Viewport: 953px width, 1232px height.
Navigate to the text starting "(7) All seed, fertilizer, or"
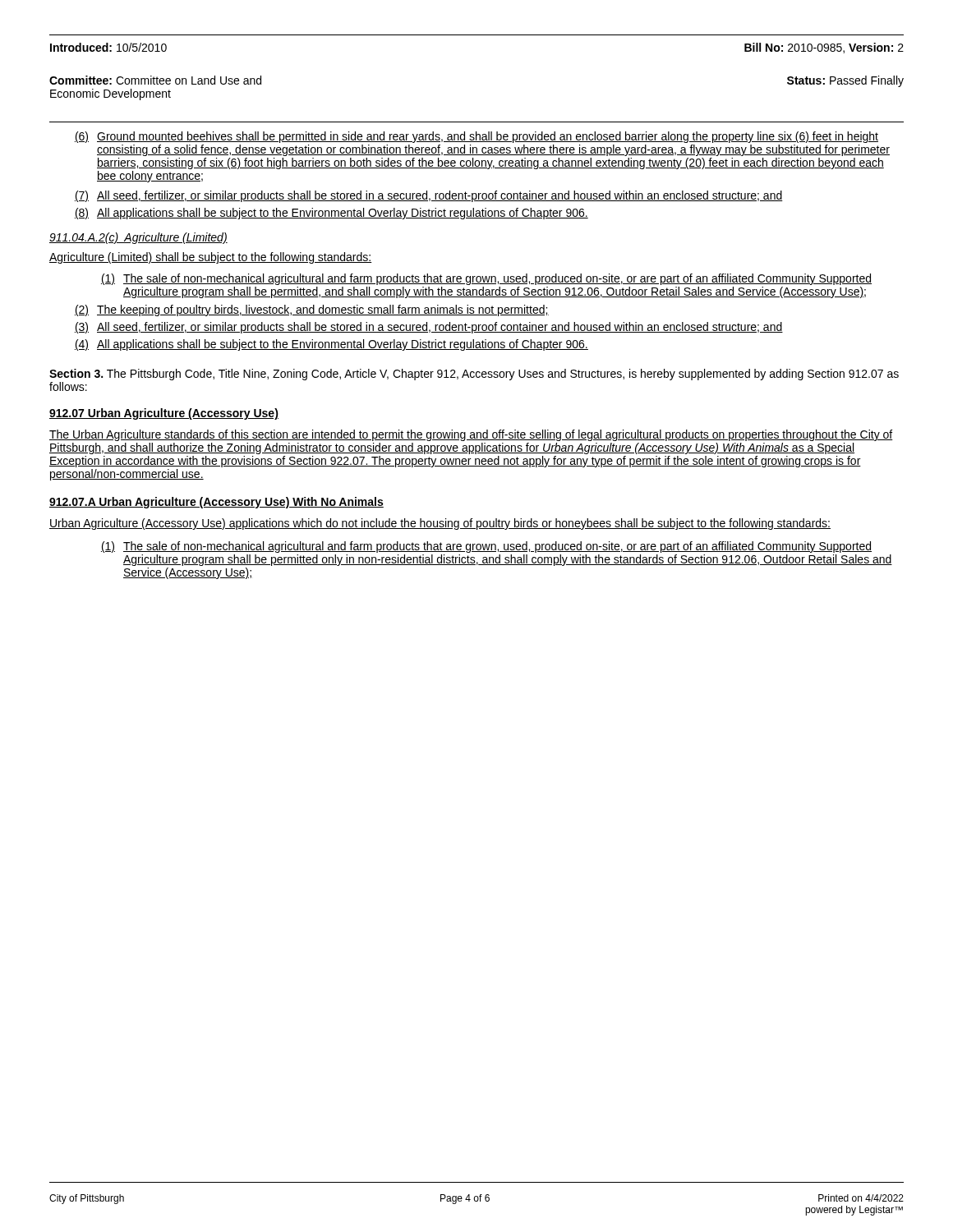[476, 195]
